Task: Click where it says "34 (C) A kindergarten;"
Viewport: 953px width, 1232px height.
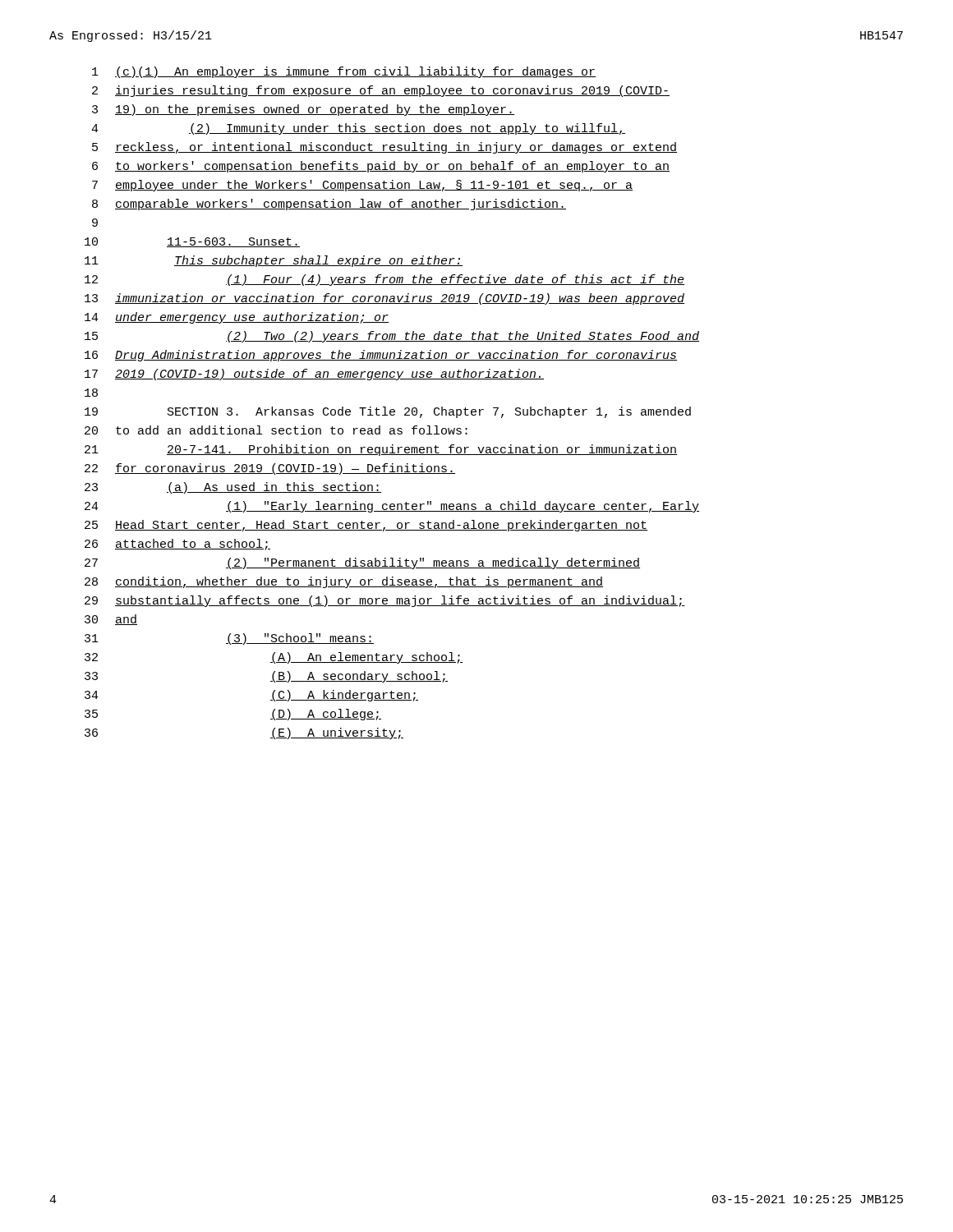Action: click(96, 695)
